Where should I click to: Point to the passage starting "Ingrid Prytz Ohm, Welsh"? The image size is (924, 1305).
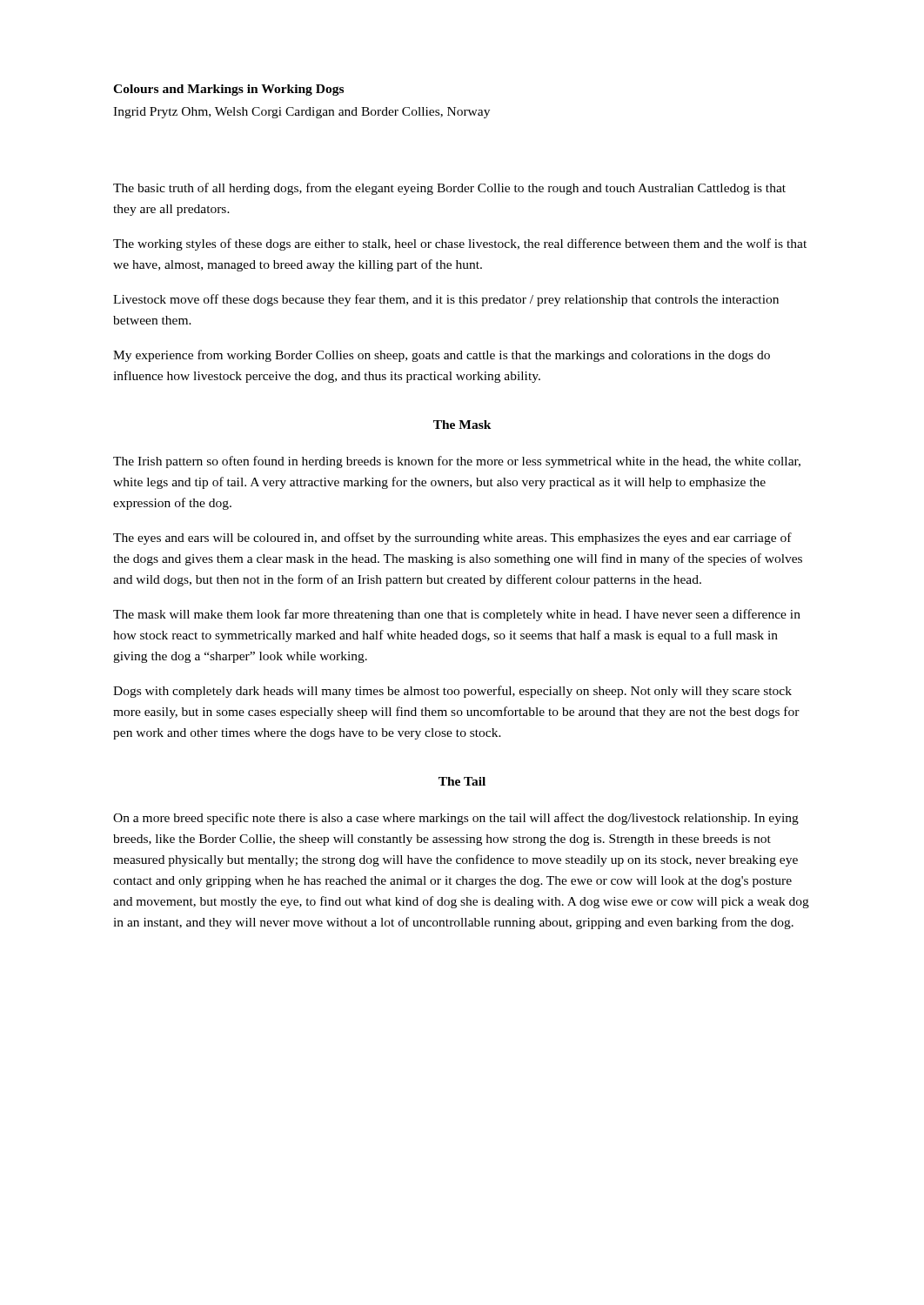click(302, 111)
